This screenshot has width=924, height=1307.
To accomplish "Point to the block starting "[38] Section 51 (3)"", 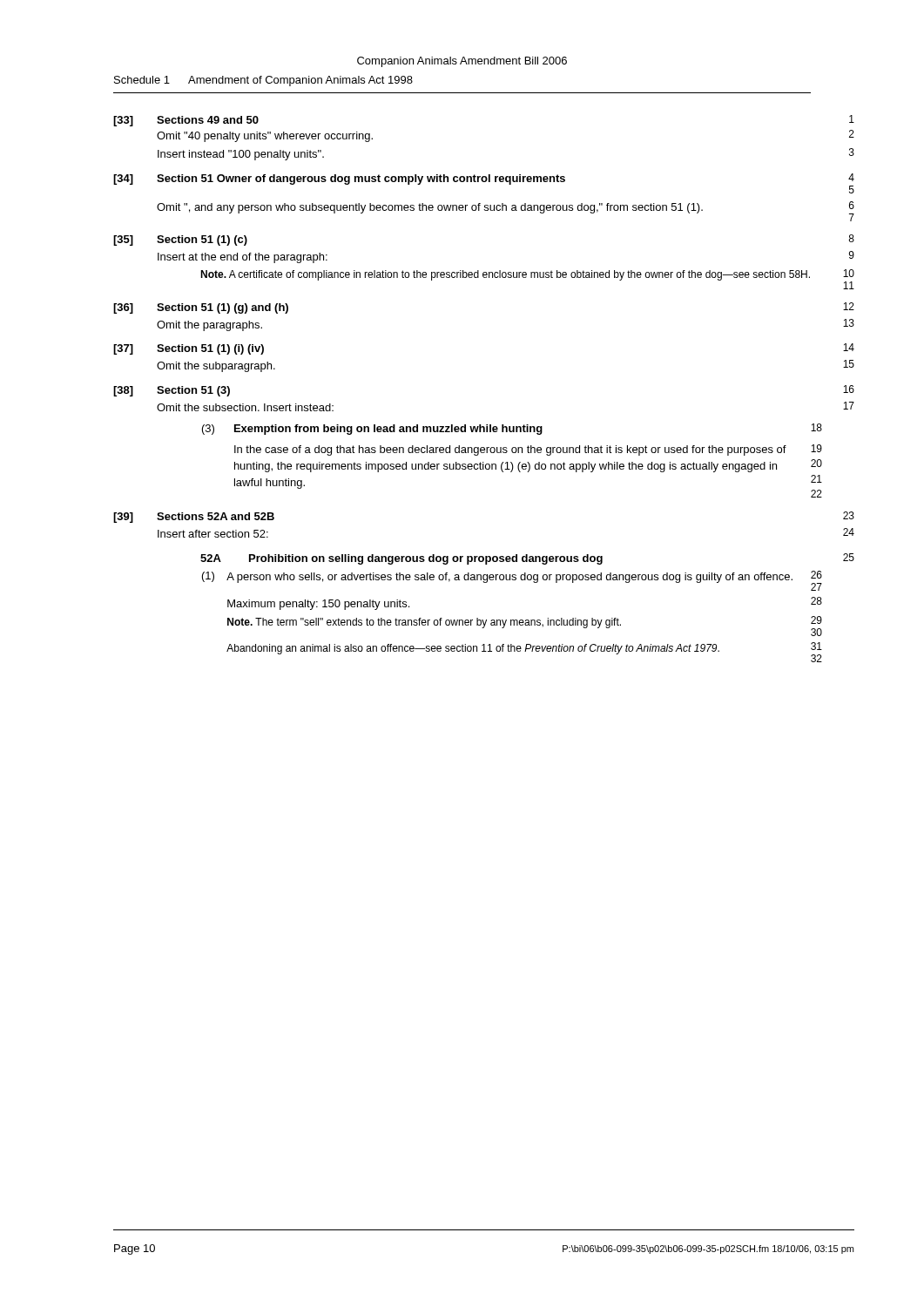I will pos(172,390).
